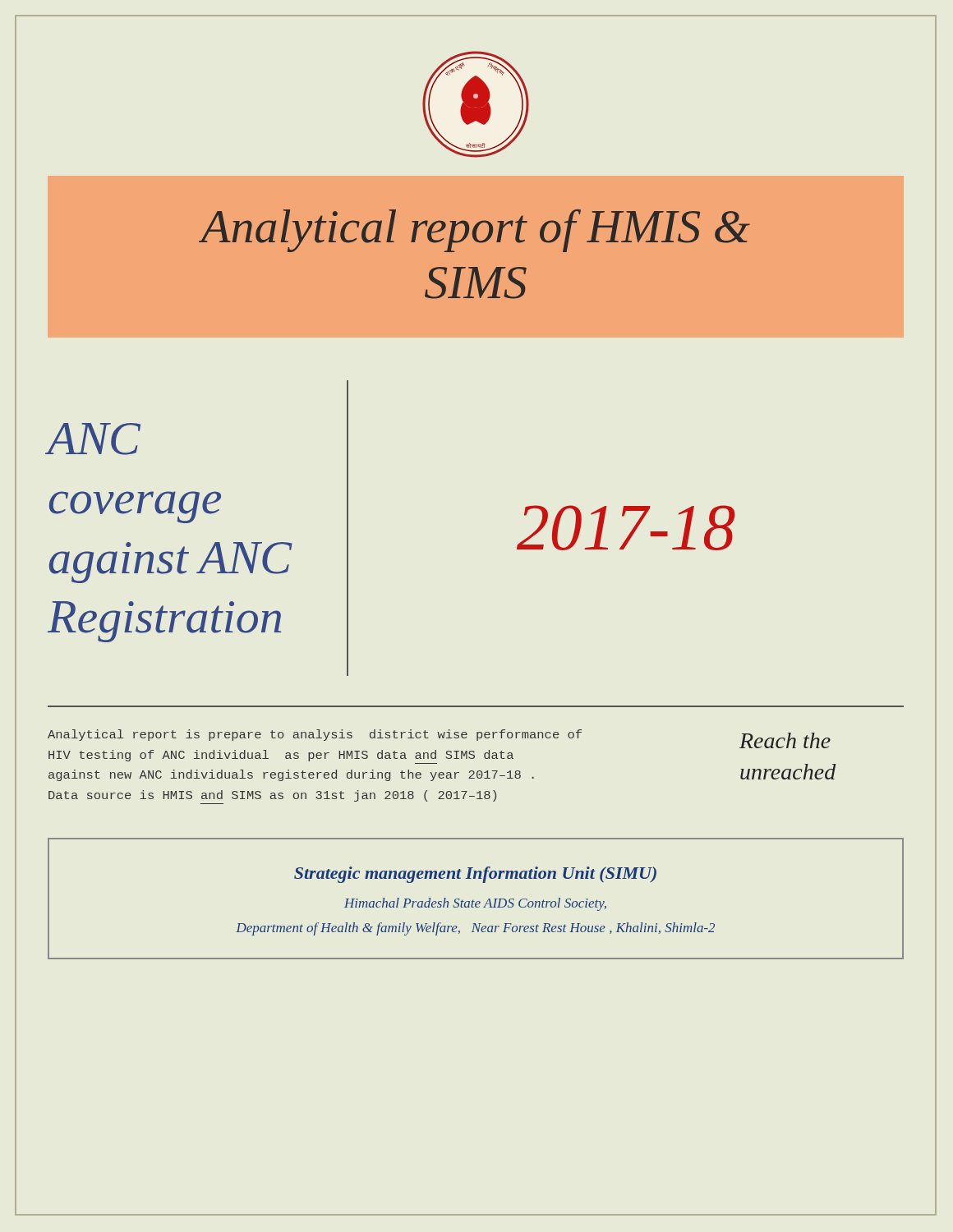Screen dimensions: 1232x953
Task: Locate the text block containing "Analytical report is prepare"
Action: coord(315,766)
